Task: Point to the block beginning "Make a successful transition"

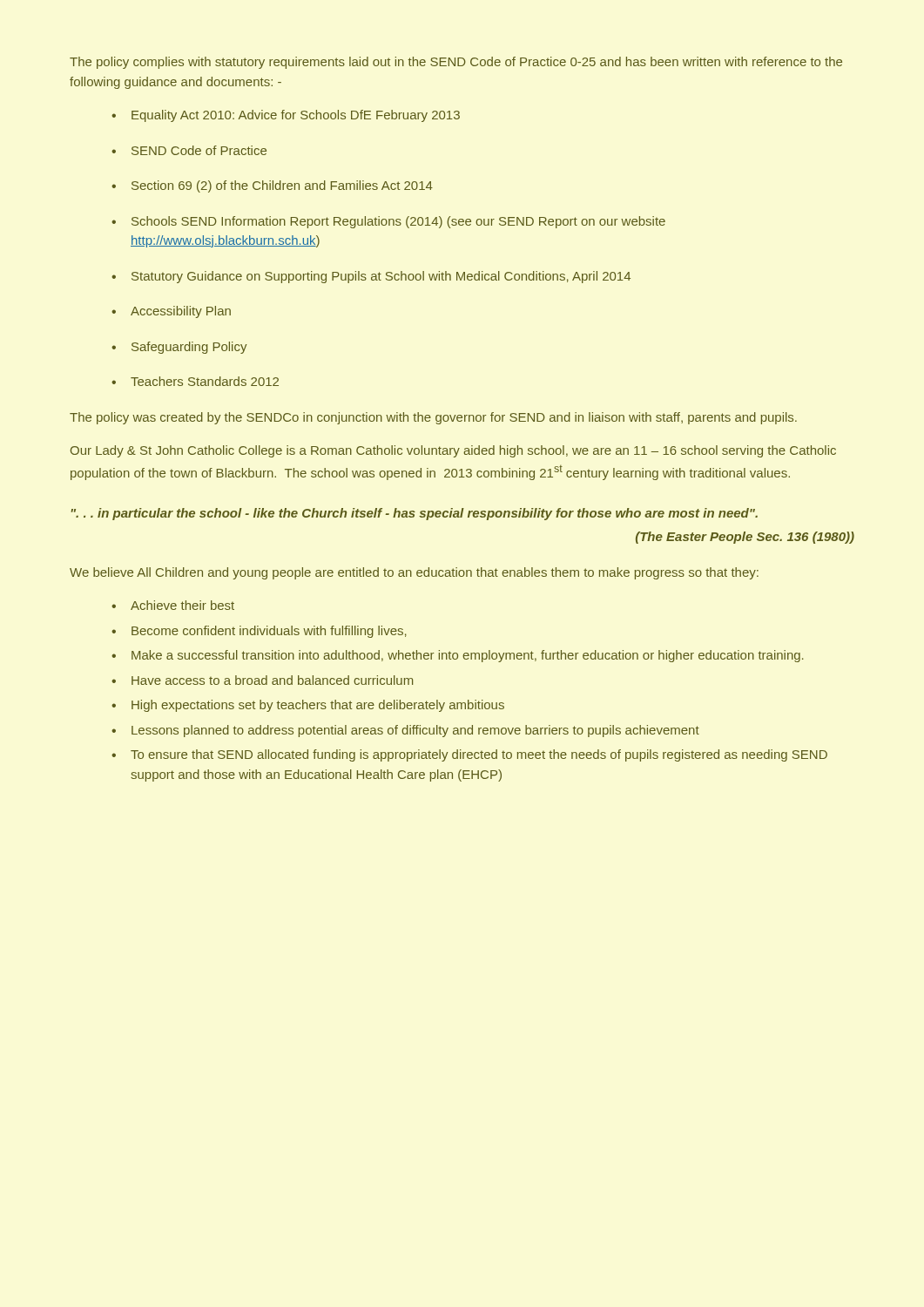Action: [x=468, y=655]
